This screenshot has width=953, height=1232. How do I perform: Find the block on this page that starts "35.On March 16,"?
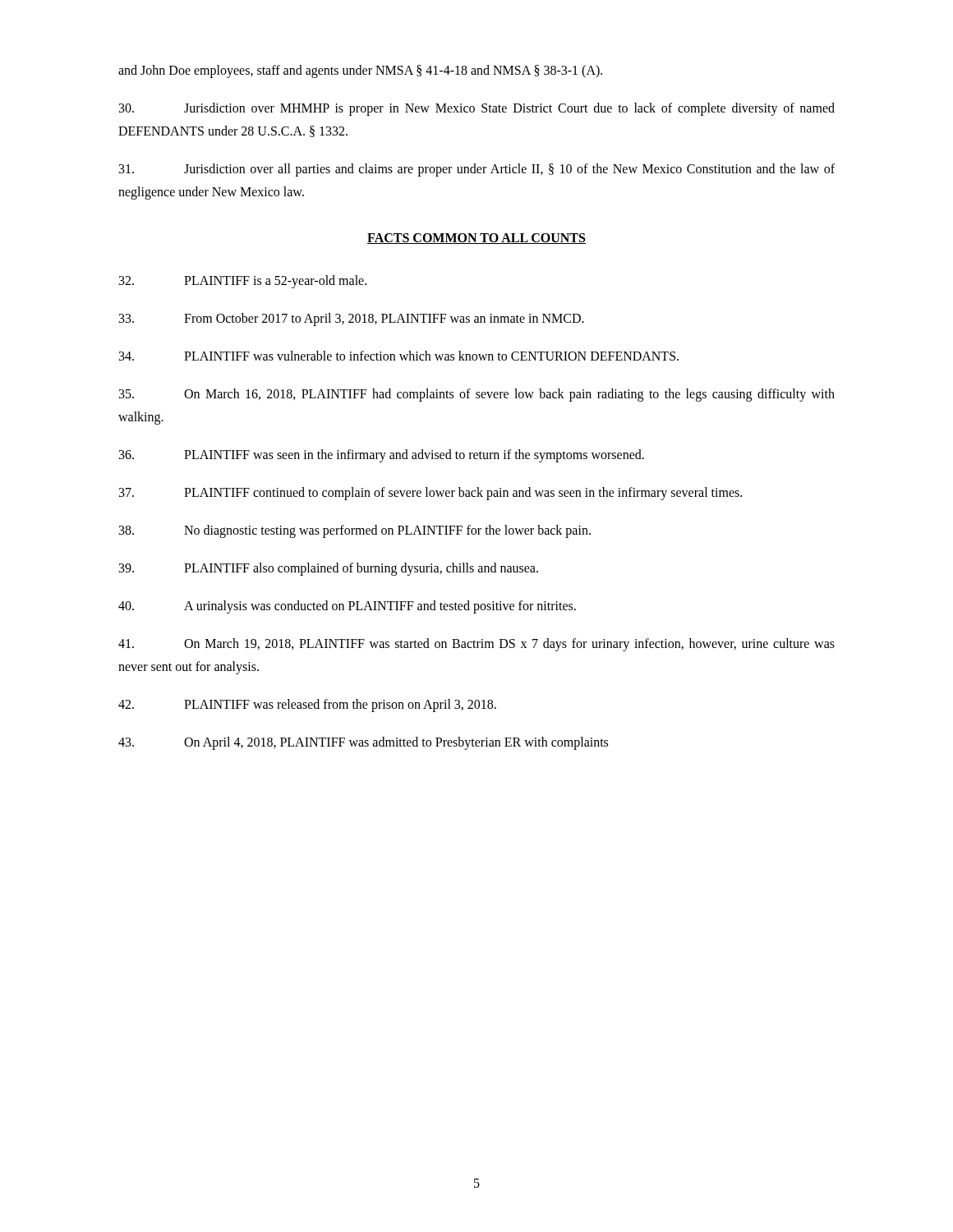pyautogui.click(x=476, y=403)
